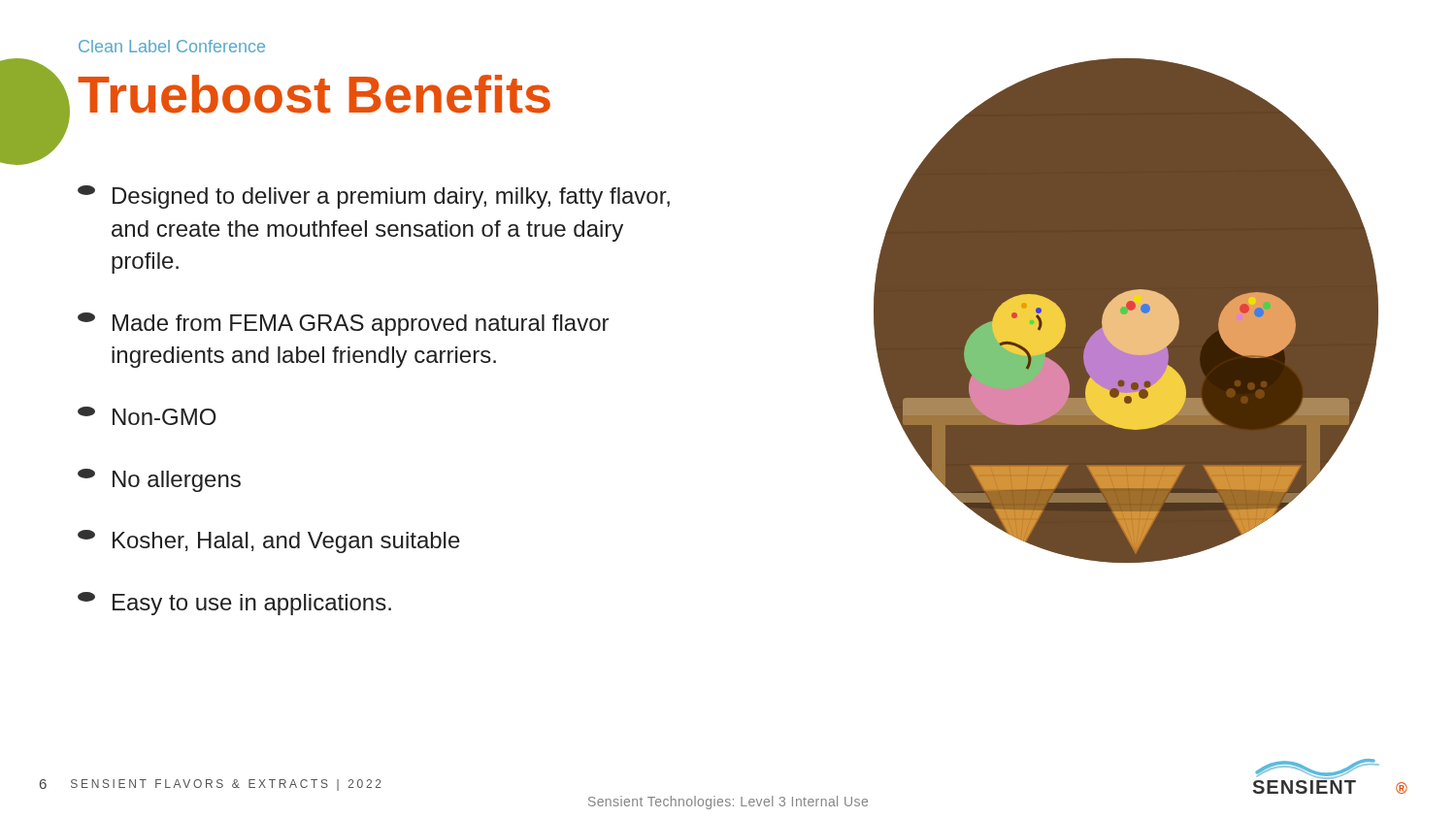Select the region starting "Trueboost Benefits"
The height and width of the screenshot is (819, 1456).
(x=315, y=95)
